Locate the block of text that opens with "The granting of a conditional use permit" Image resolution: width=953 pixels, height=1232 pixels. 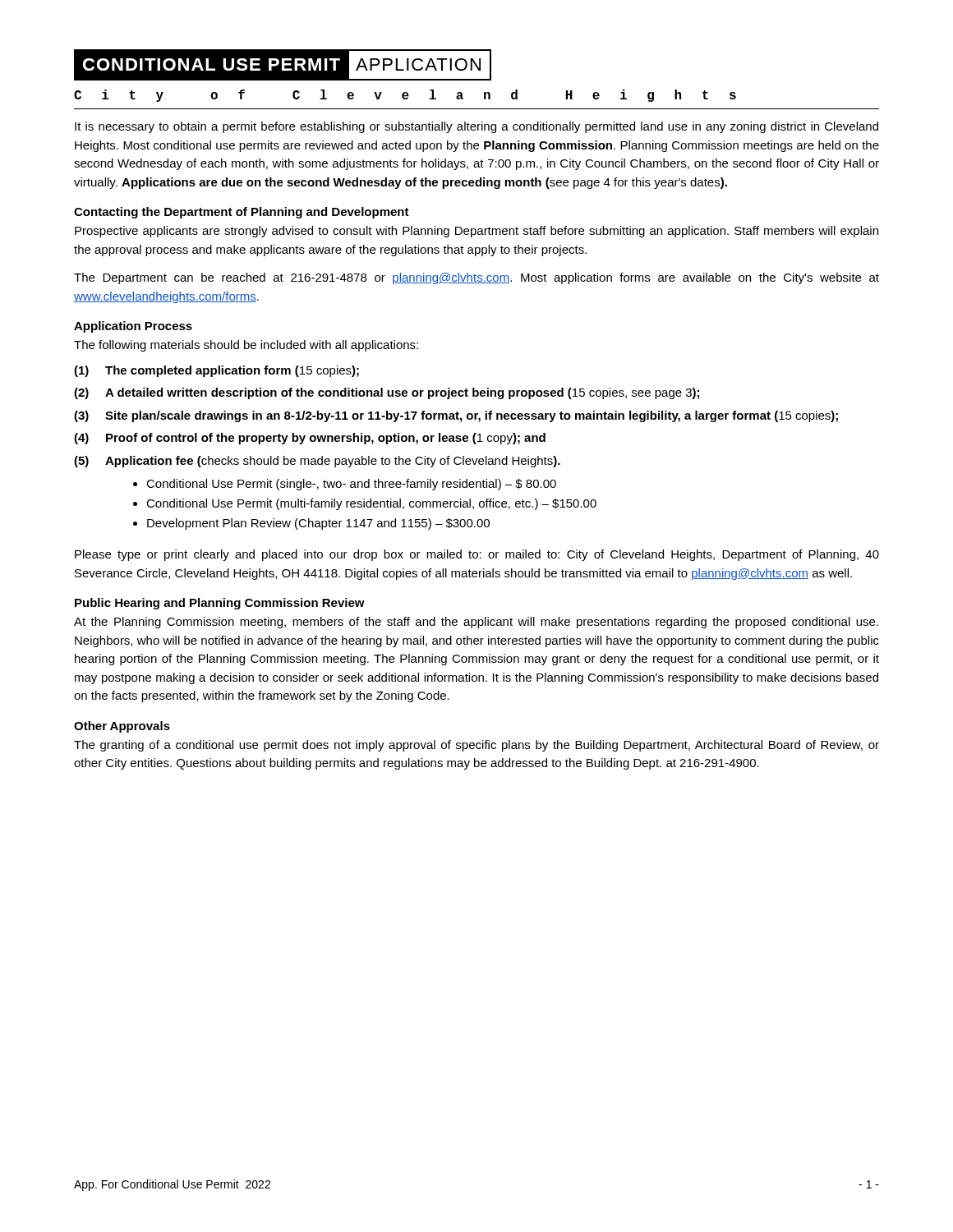476,753
